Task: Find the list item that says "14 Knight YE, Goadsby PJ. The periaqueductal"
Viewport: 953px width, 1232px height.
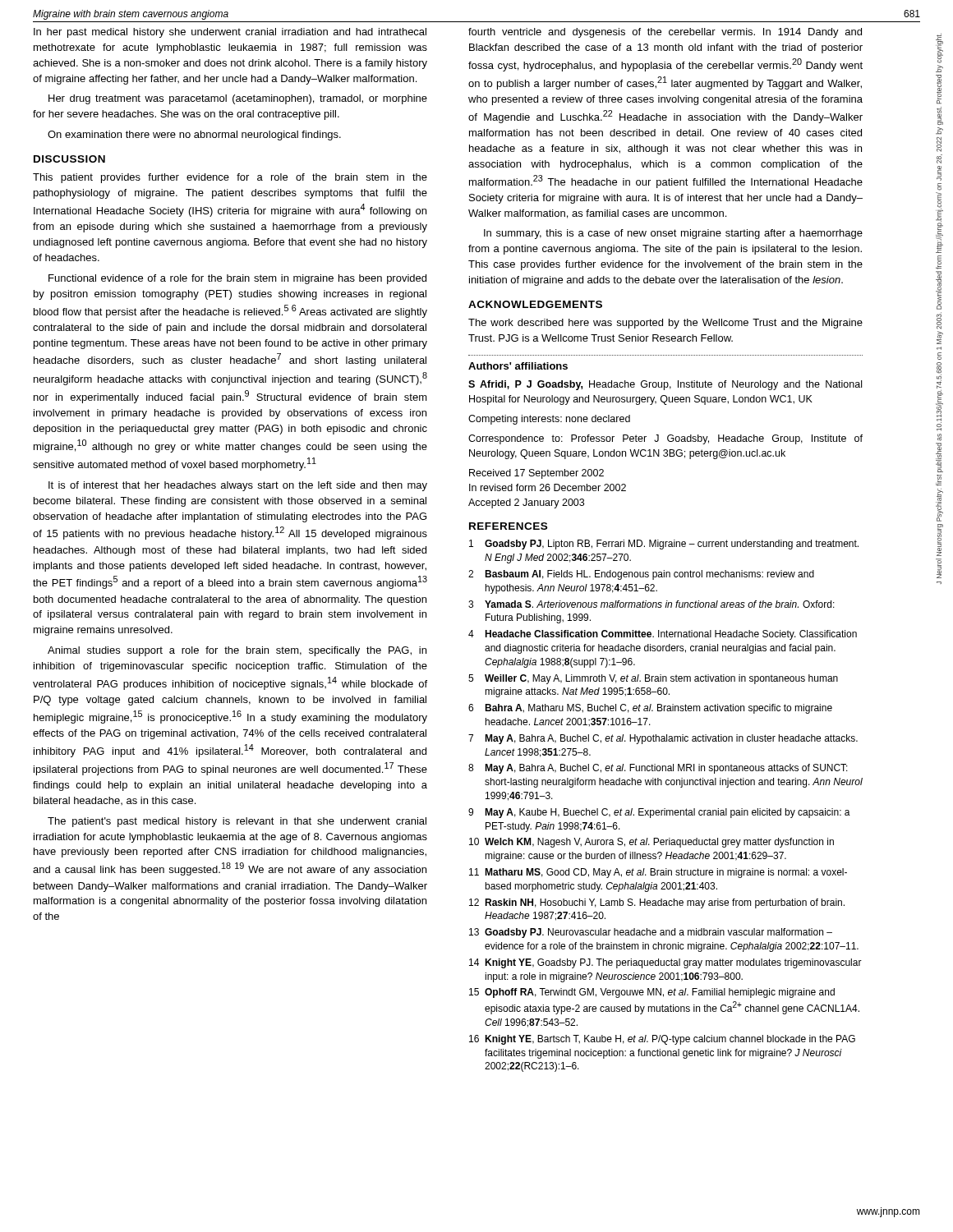Action: (x=665, y=970)
